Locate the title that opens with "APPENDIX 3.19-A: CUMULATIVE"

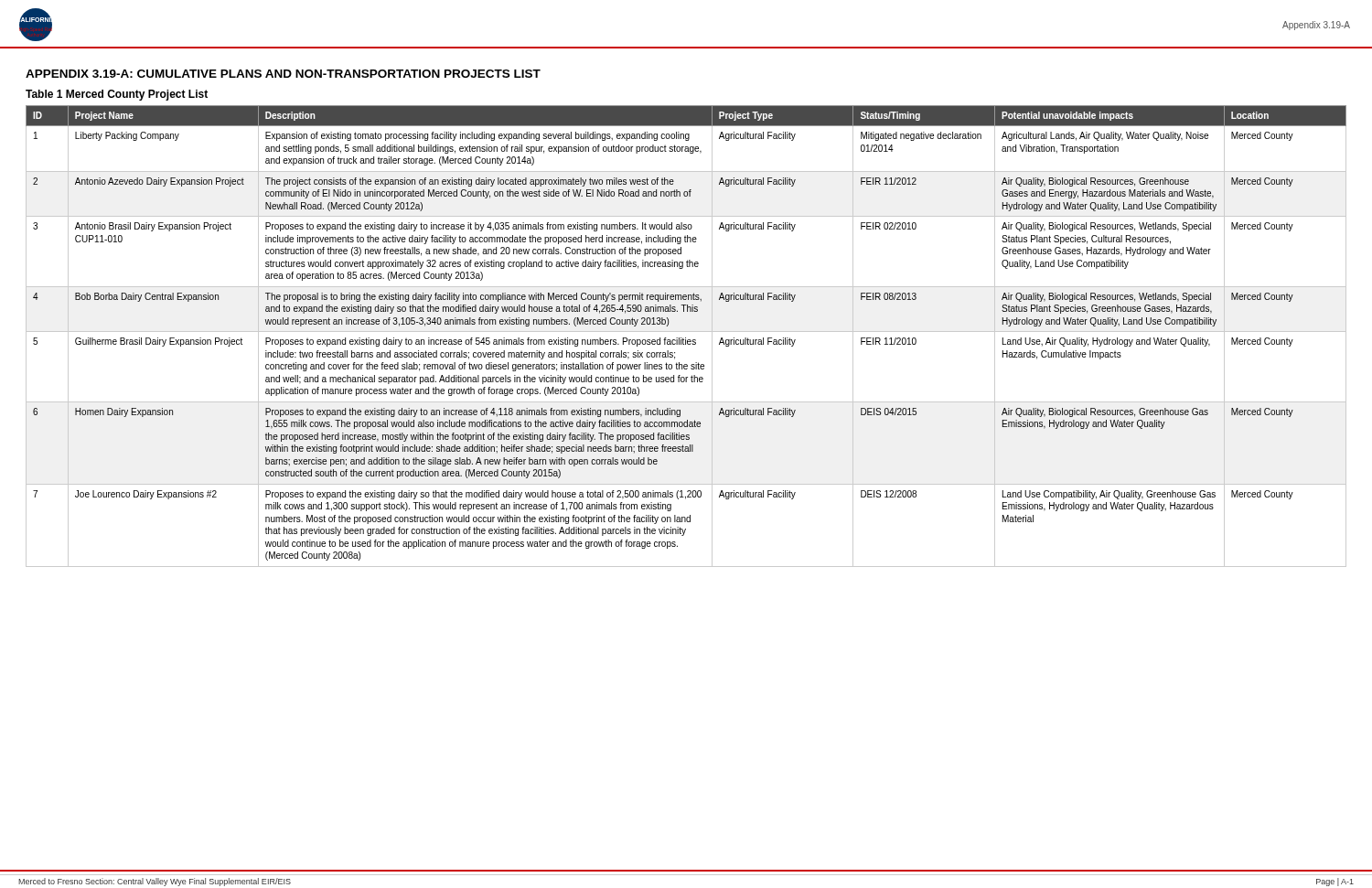tap(283, 74)
